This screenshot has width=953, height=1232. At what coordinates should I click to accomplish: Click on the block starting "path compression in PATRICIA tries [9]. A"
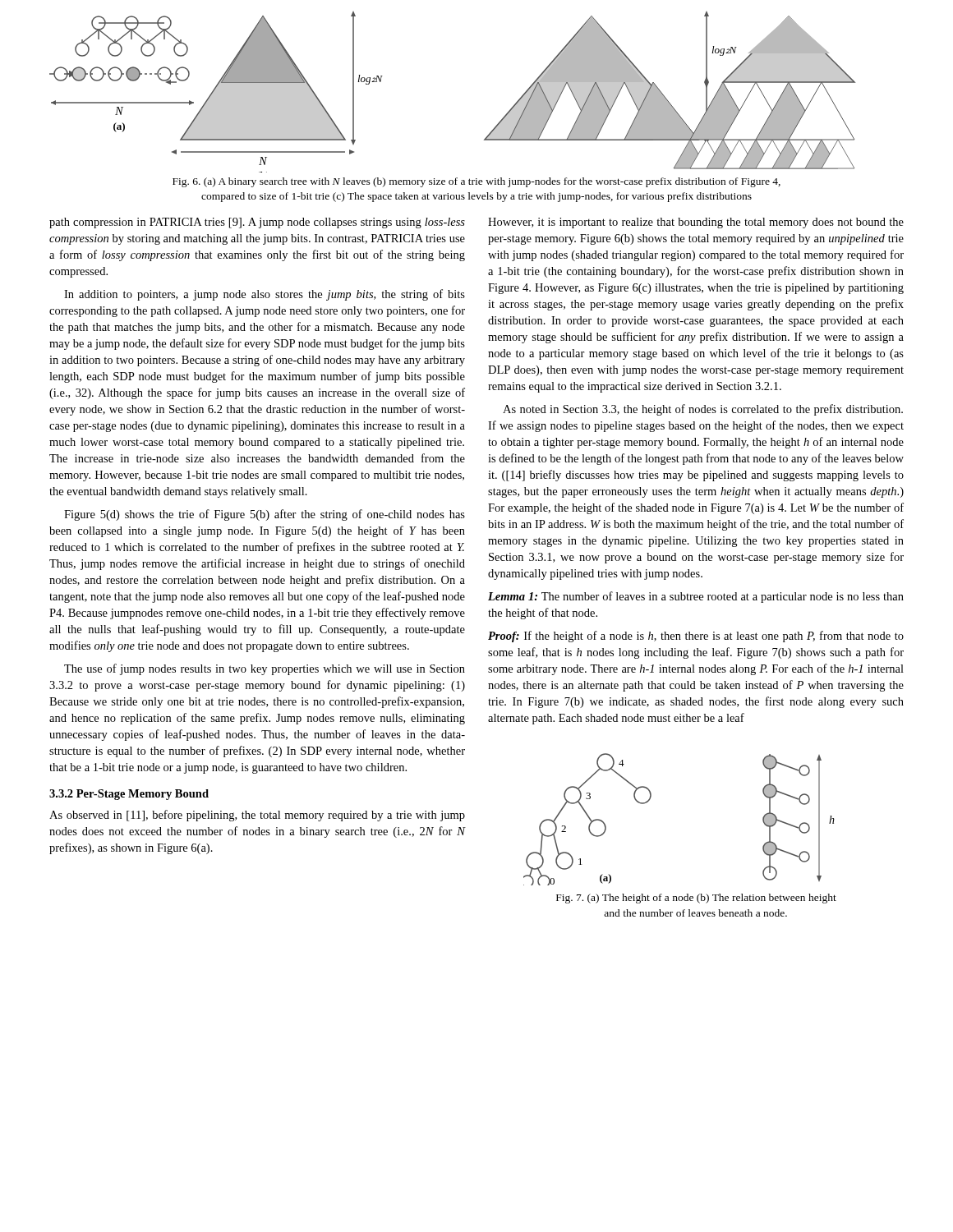tap(257, 535)
